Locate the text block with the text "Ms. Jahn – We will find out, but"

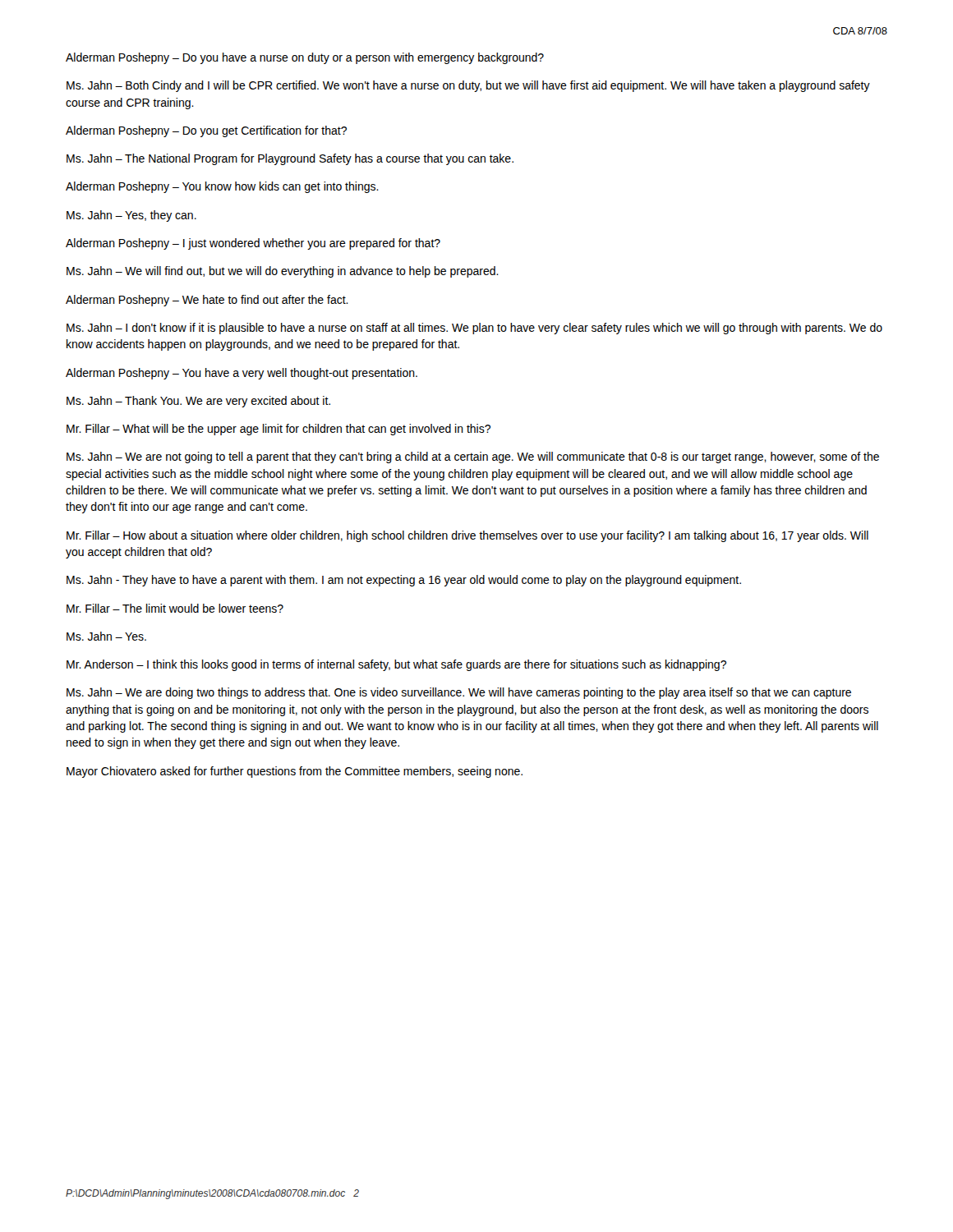(x=282, y=271)
